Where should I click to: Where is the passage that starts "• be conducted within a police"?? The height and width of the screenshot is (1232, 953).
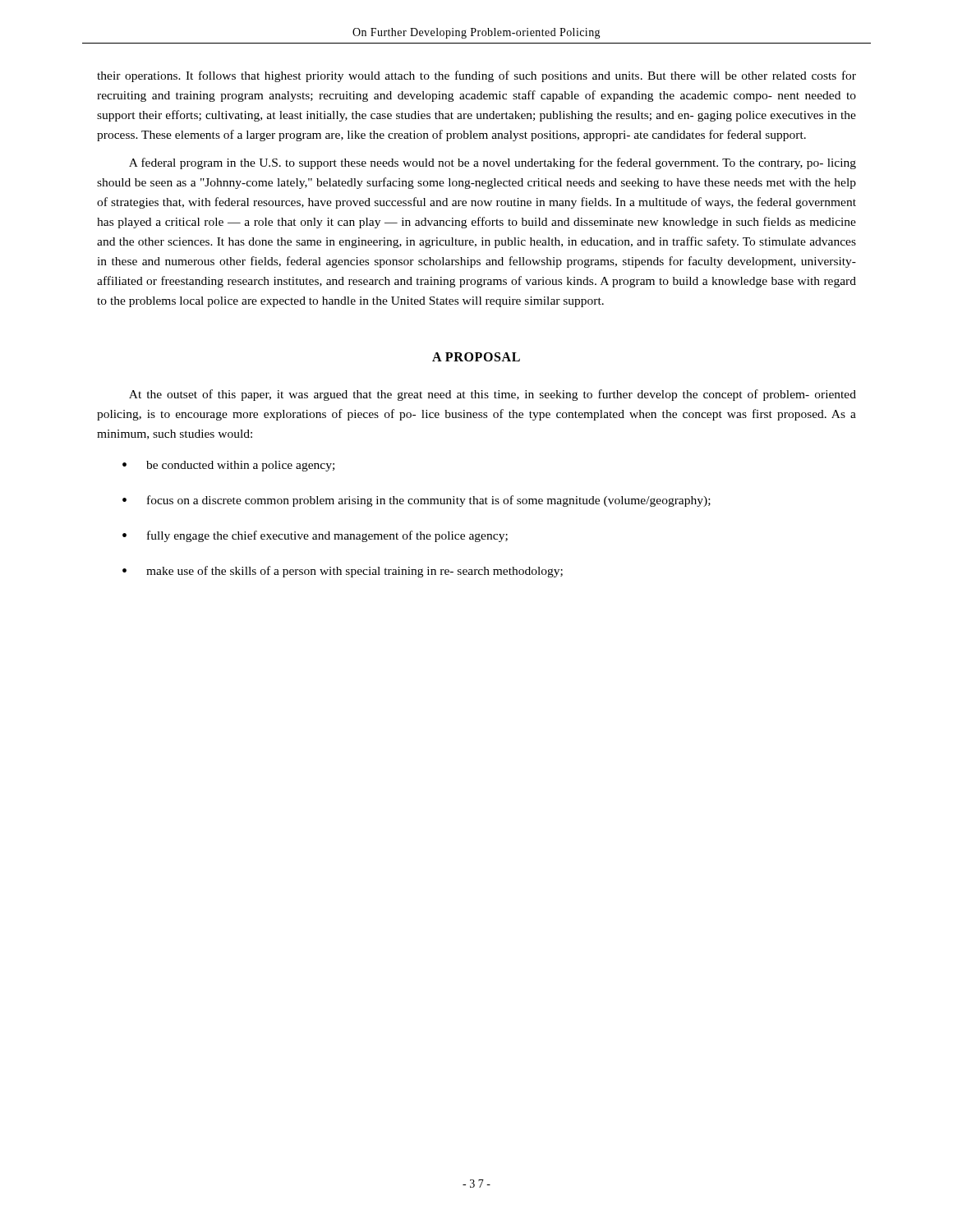[228, 466]
